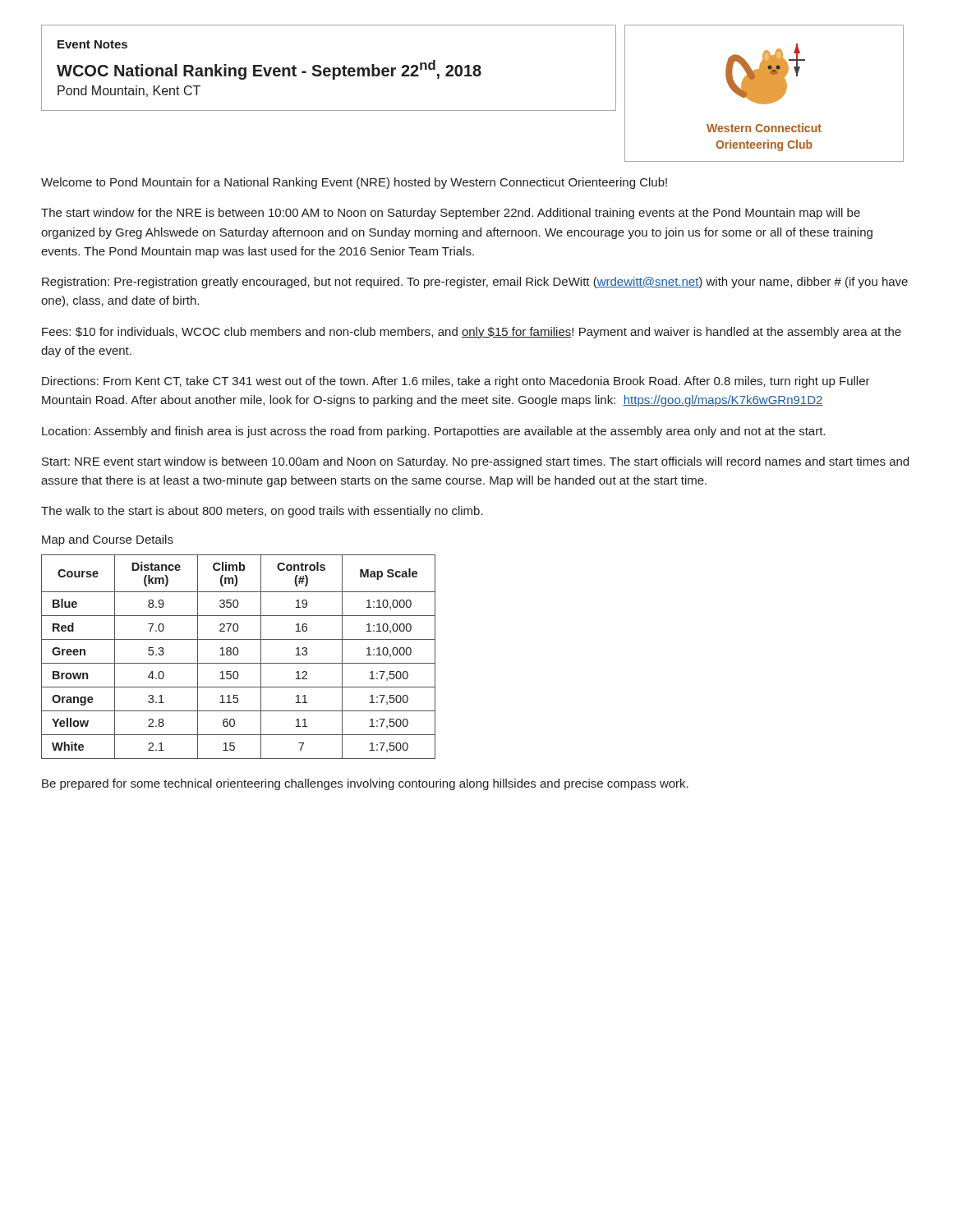Find the text block that says "Start: NRE event start window is between"

point(476,471)
